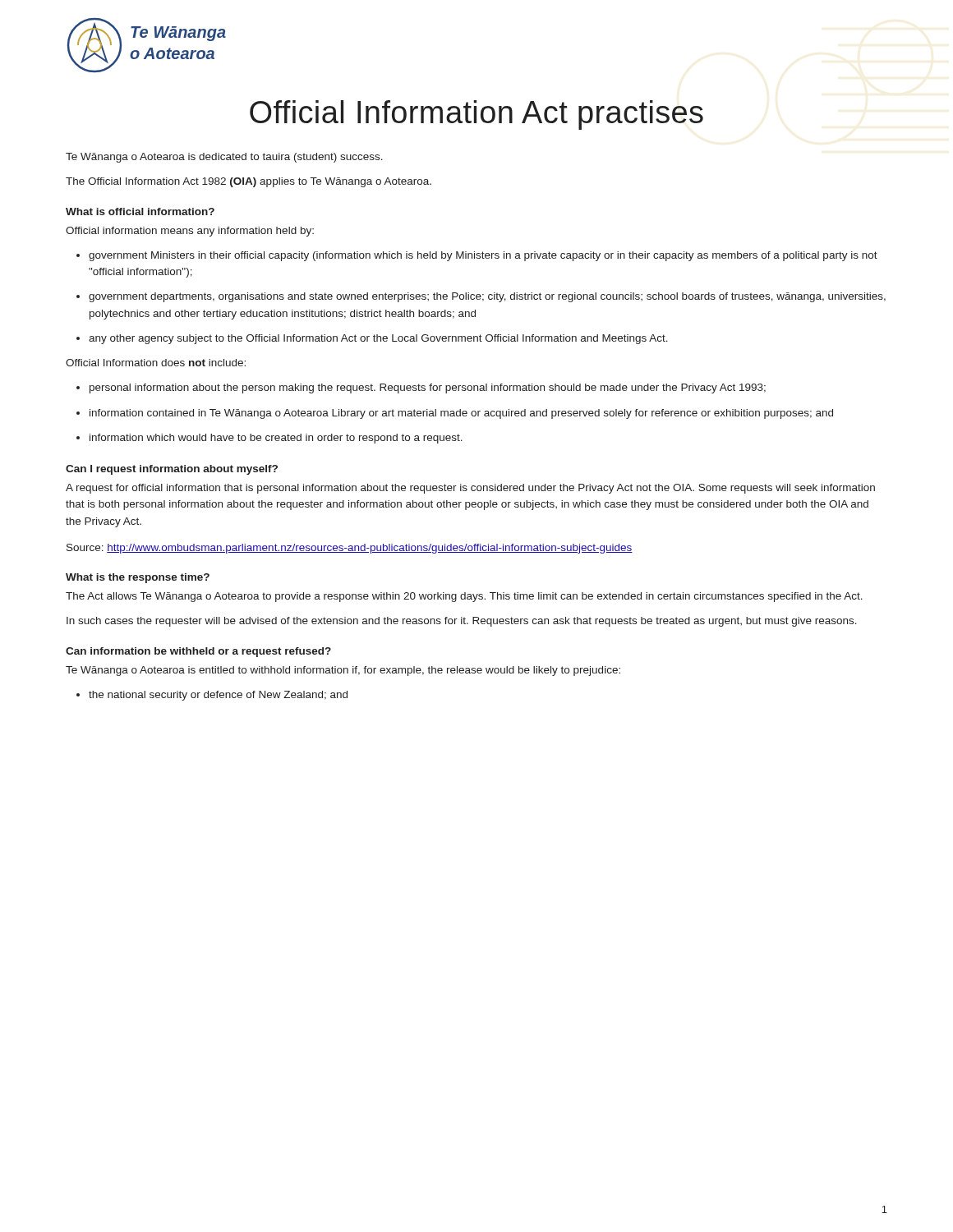This screenshot has height=1232, width=953.
Task: Locate the region starting "What is the response time?"
Action: (x=138, y=577)
